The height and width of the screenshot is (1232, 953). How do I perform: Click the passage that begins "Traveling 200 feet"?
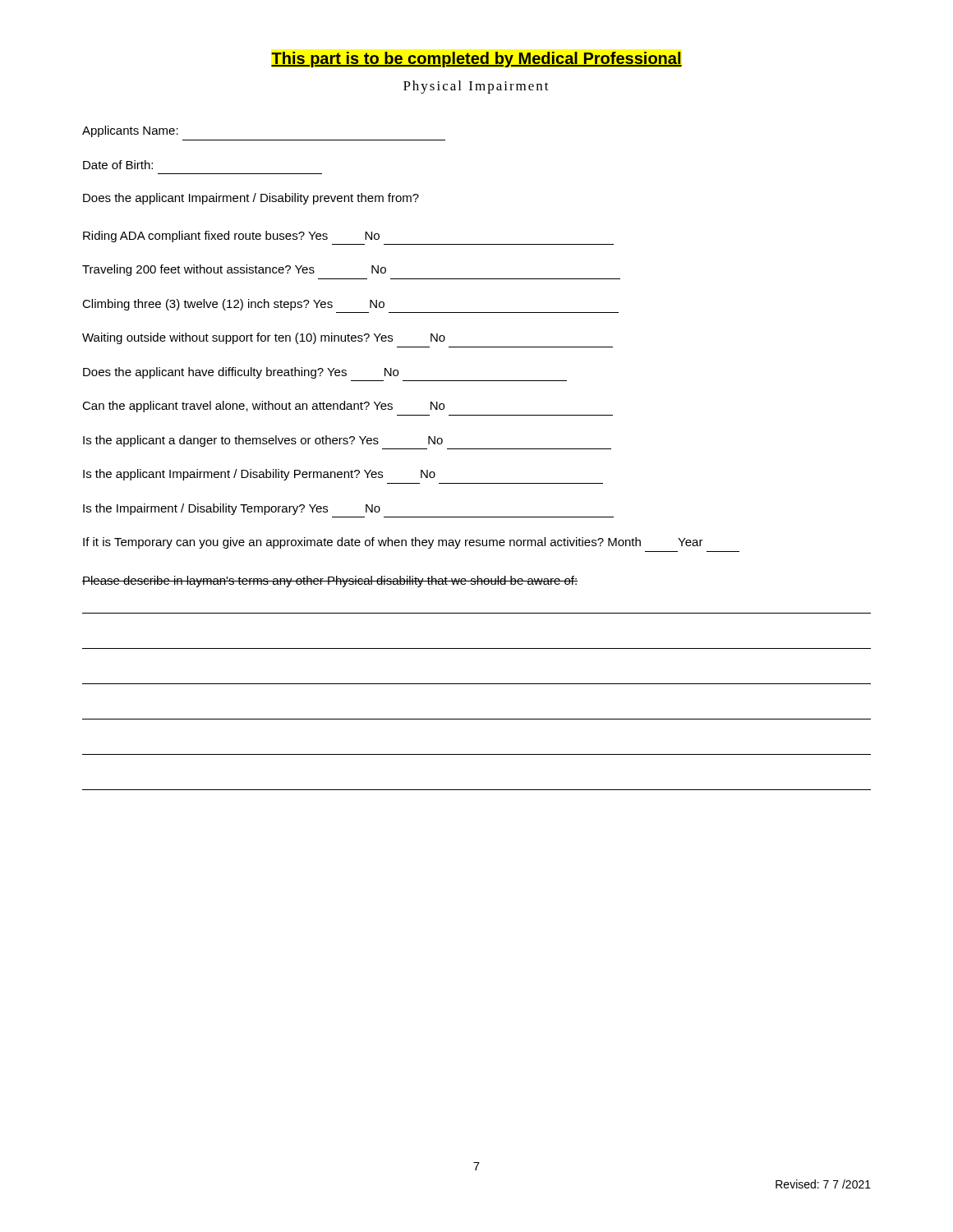click(351, 269)
